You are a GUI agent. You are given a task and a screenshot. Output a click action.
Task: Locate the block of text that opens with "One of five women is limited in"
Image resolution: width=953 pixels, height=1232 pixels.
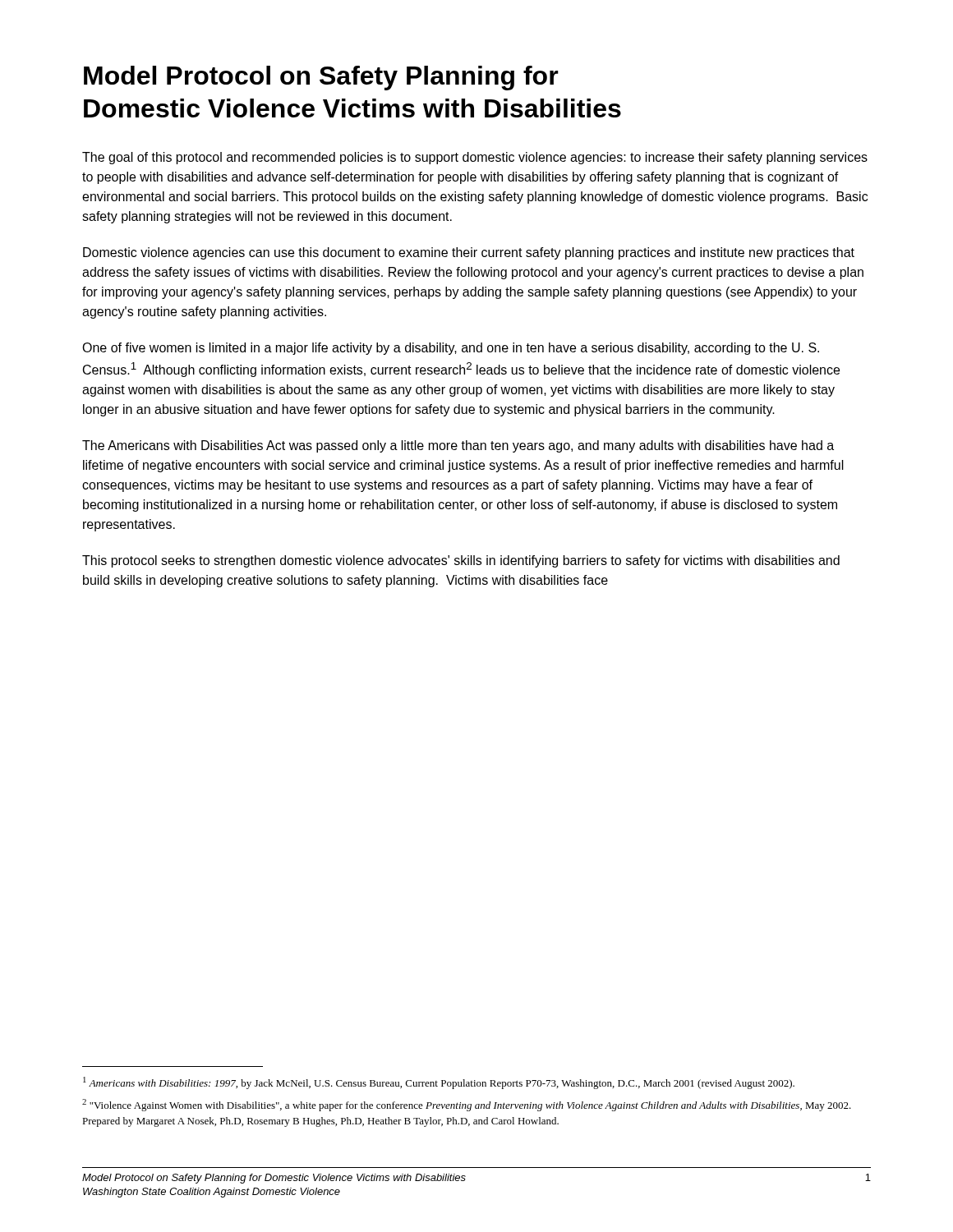click(461, 379)
